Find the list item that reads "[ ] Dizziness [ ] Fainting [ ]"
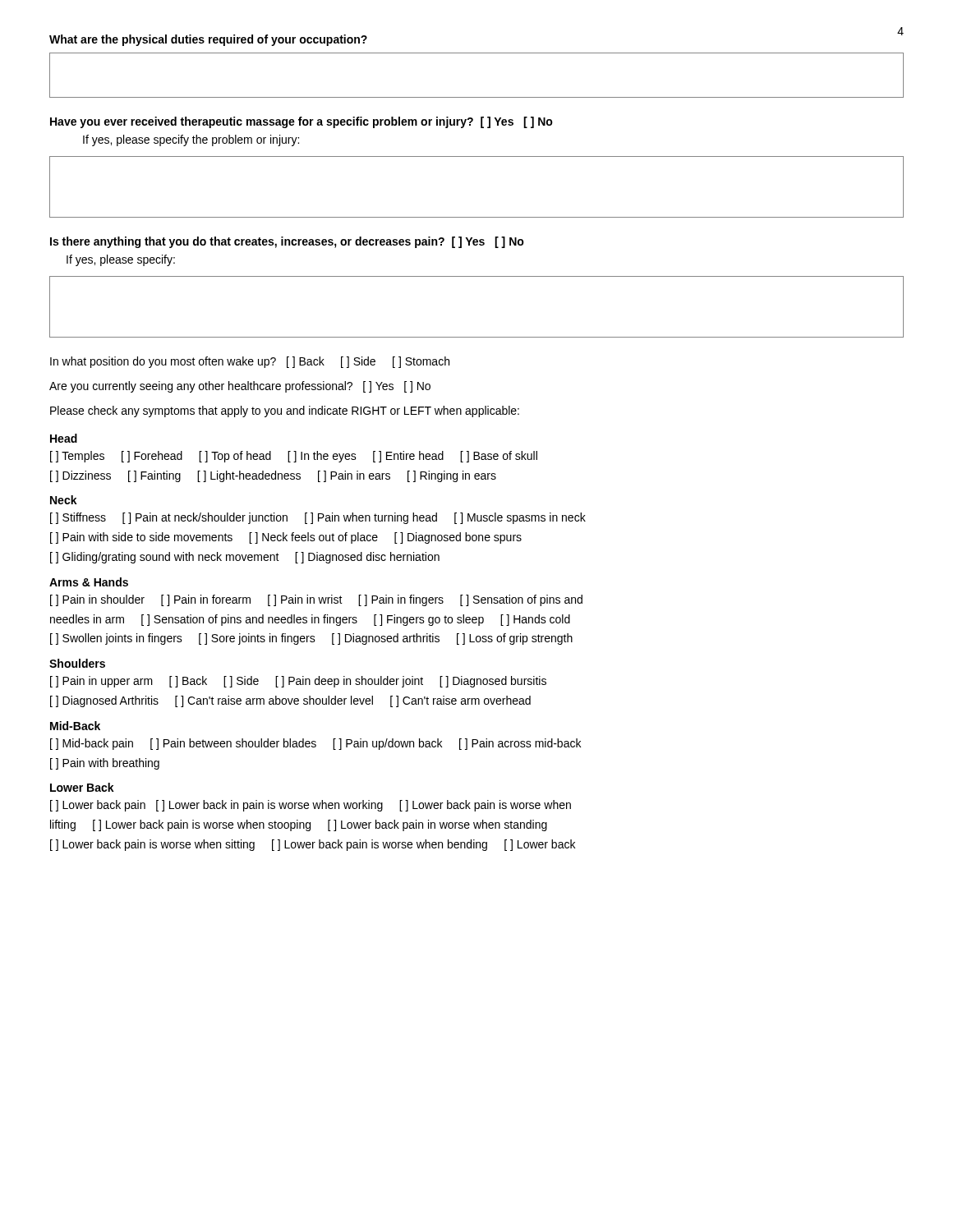Screen dimensions: 1232x953 pyautogui.click(x=273, y=475)
